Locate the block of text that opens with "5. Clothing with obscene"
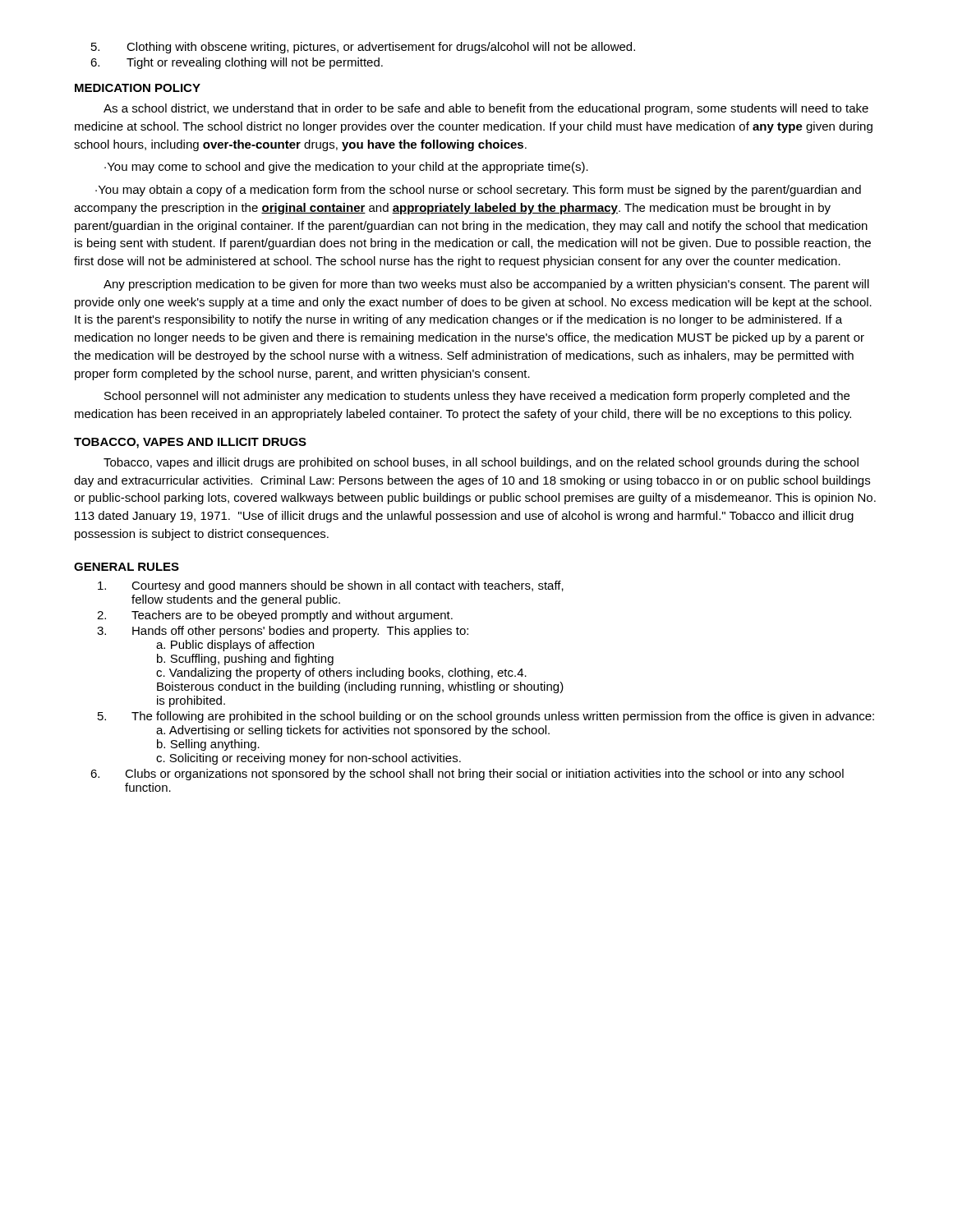 coord(476,46)
